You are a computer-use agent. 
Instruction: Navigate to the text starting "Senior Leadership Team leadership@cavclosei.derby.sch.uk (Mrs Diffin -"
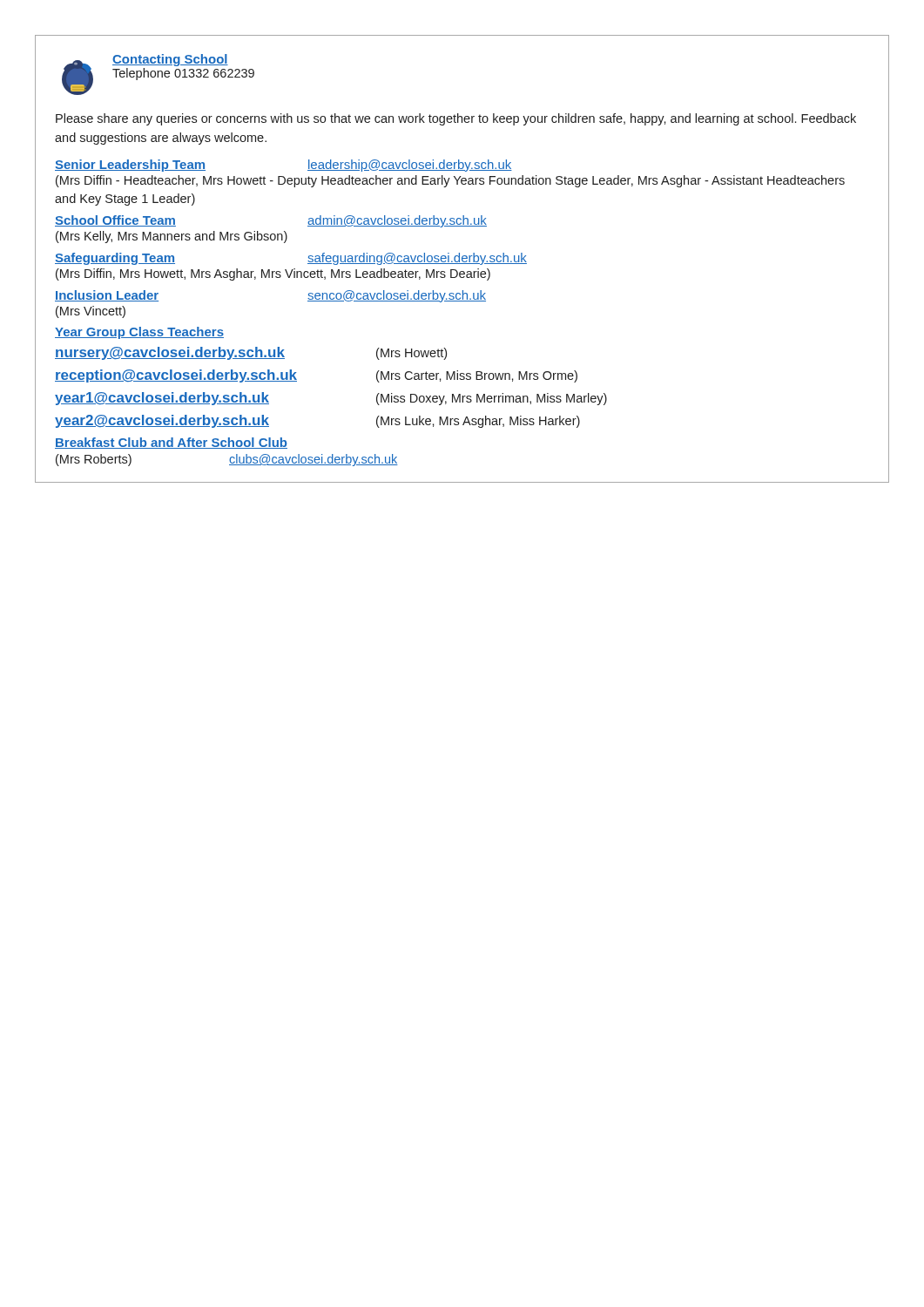(x=462, y=183)
